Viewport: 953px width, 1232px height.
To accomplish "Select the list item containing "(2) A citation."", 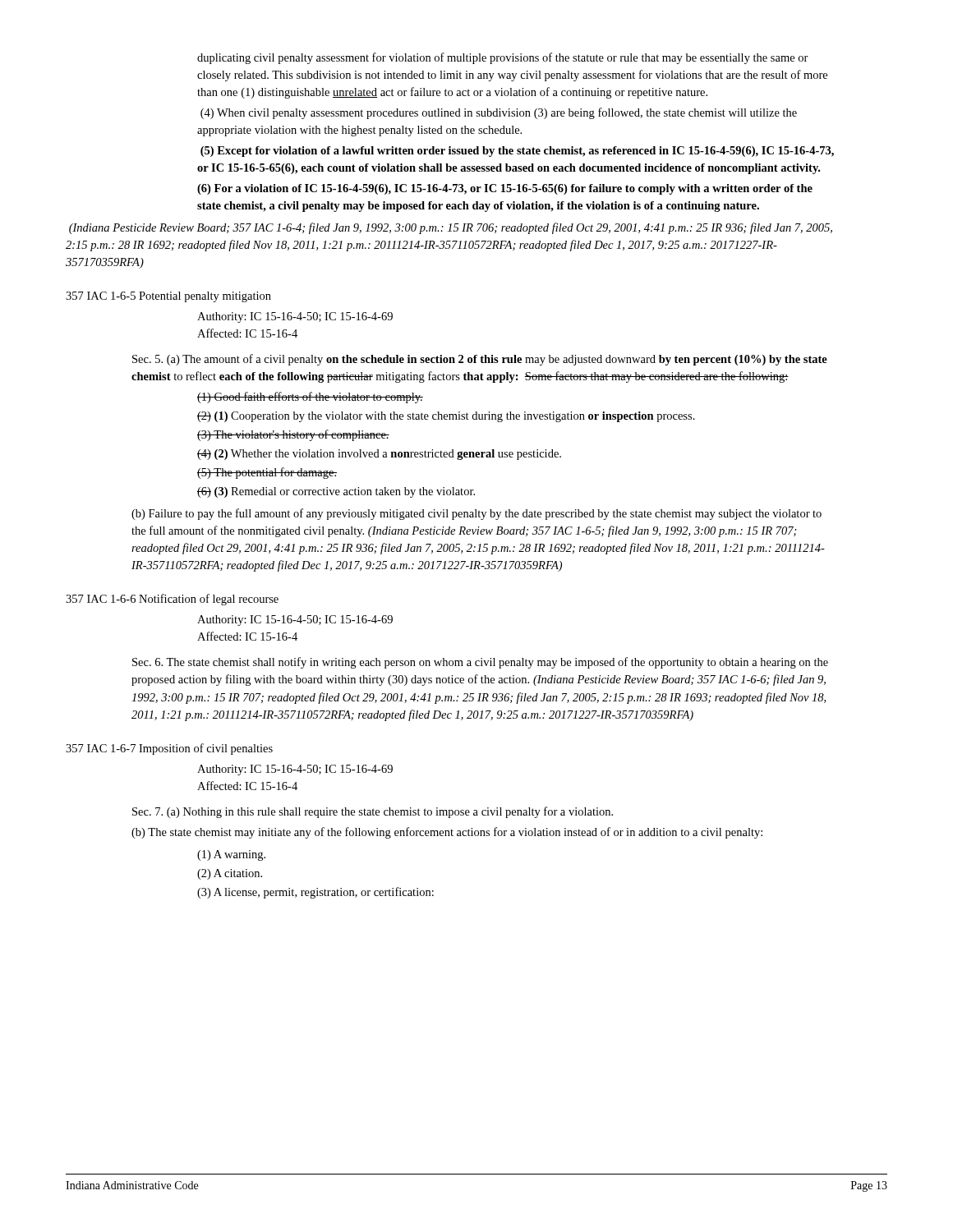I will pyautogui.click(x=230, y=873).
